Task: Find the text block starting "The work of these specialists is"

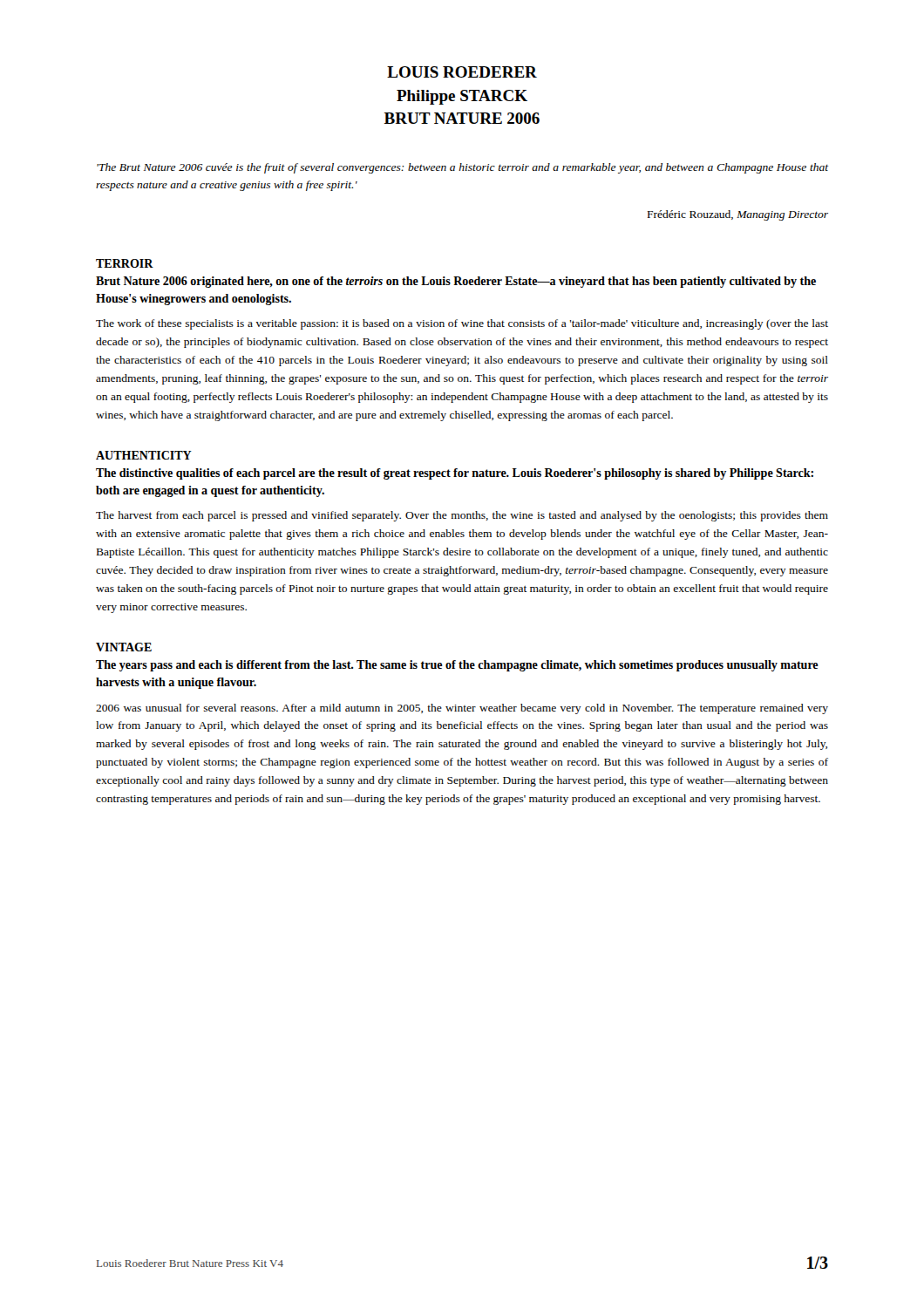Action: point(462,369)
